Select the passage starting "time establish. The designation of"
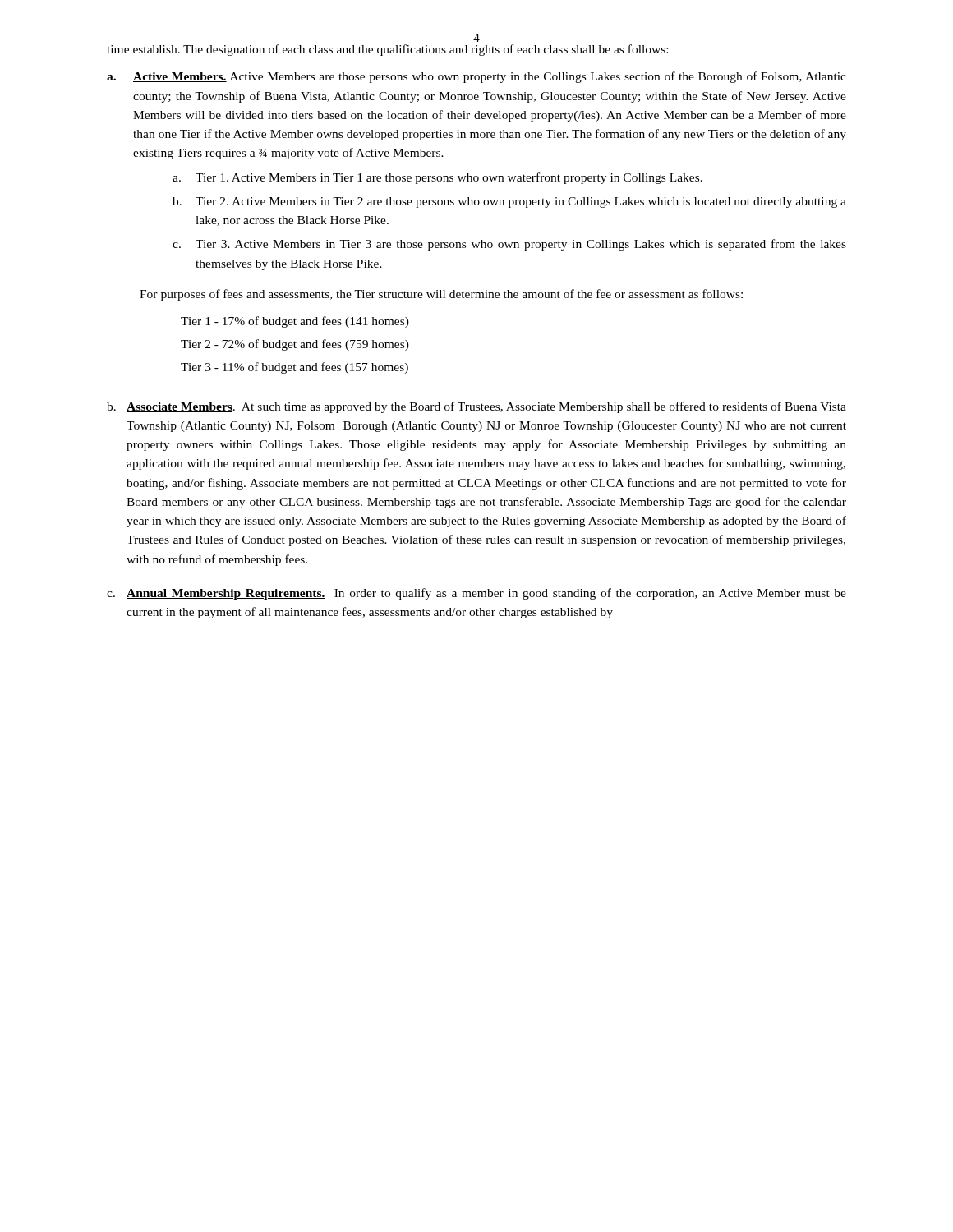The width and height of the screenshot is (953, 1232). point(476,49)
